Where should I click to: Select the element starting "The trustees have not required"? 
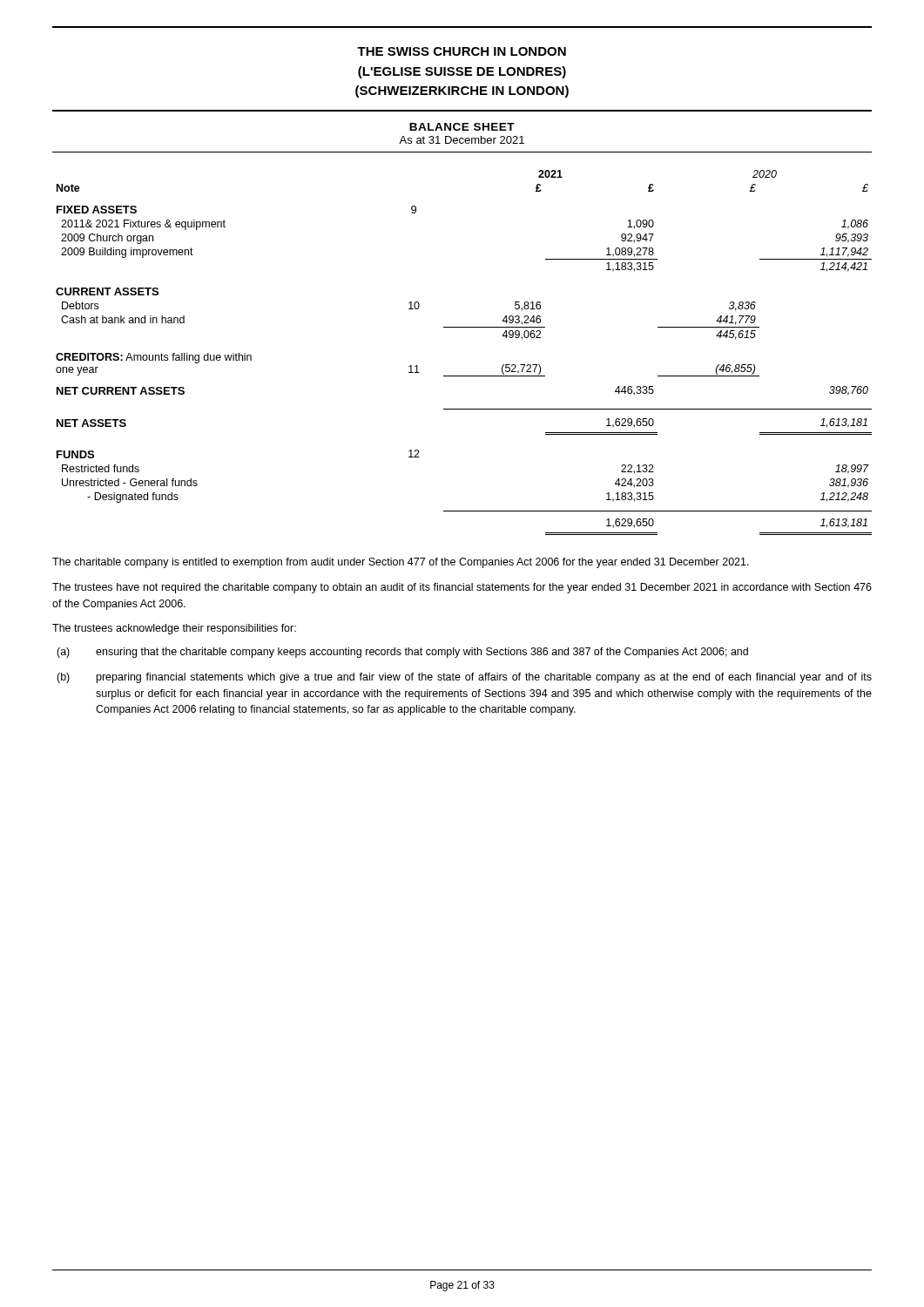(x=462, y=595)
